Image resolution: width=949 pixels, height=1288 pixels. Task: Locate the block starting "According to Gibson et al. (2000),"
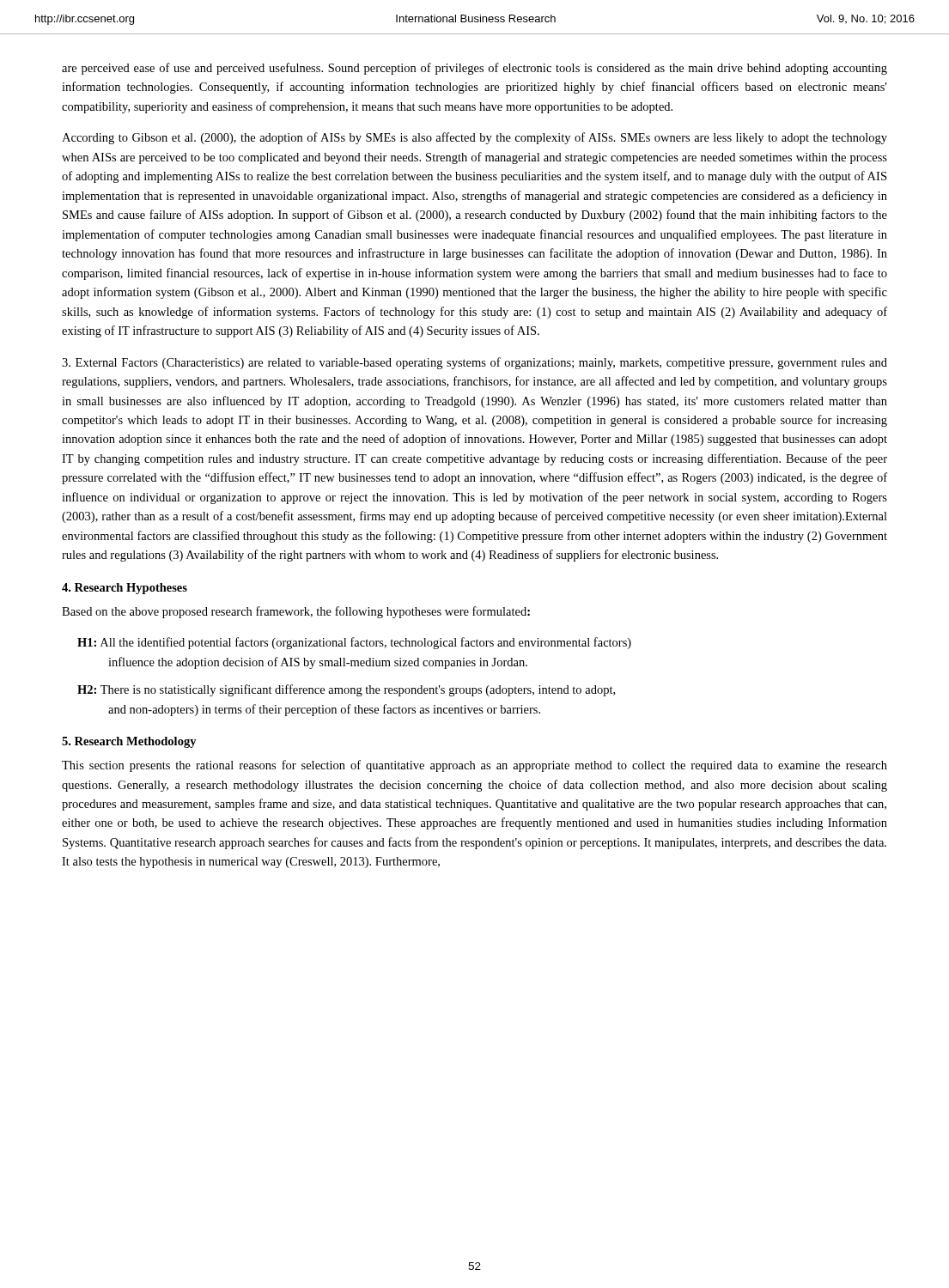pos(474,234)
